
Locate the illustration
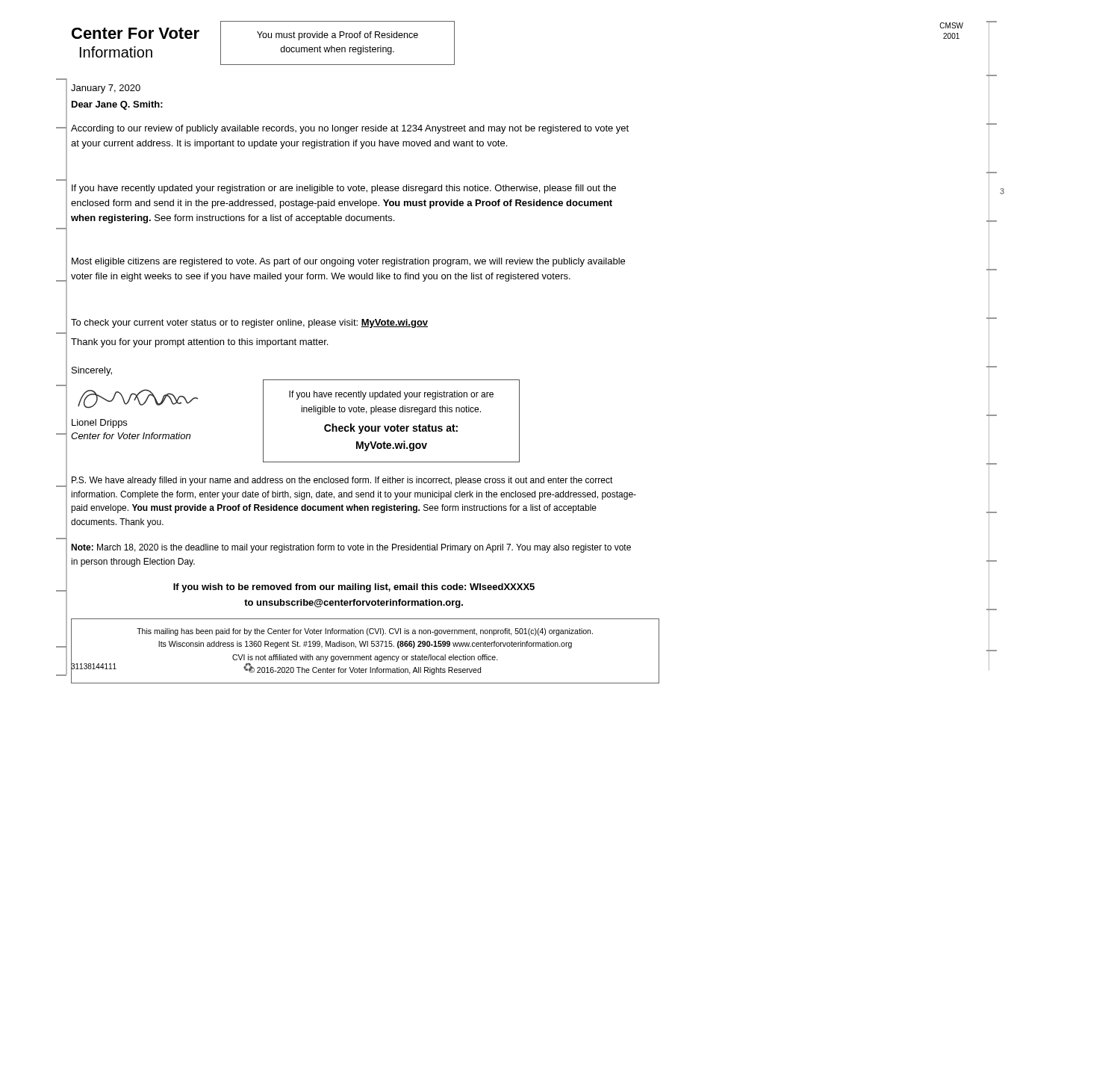(x=142, y=399)
